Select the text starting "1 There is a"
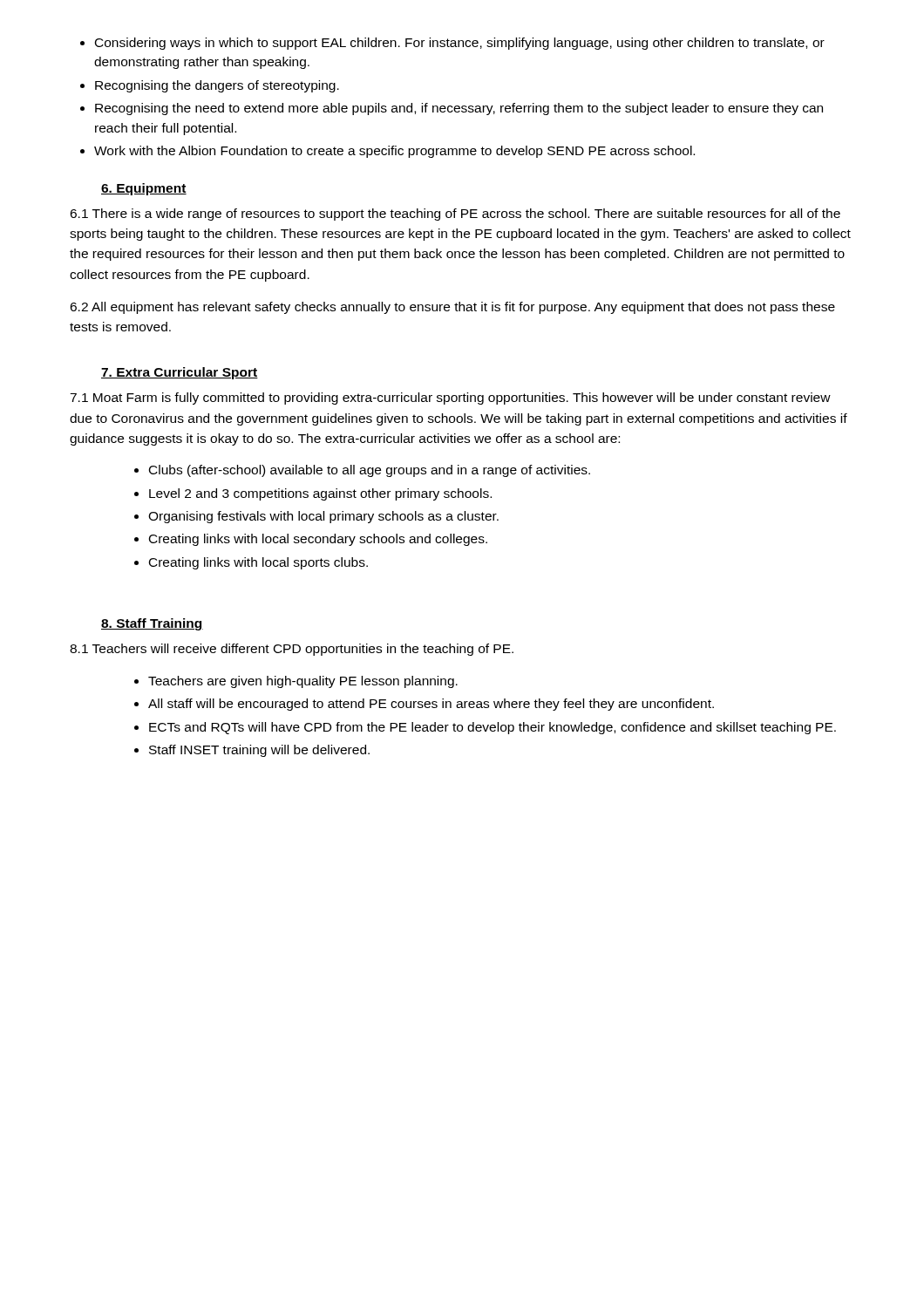 (460, 243)
